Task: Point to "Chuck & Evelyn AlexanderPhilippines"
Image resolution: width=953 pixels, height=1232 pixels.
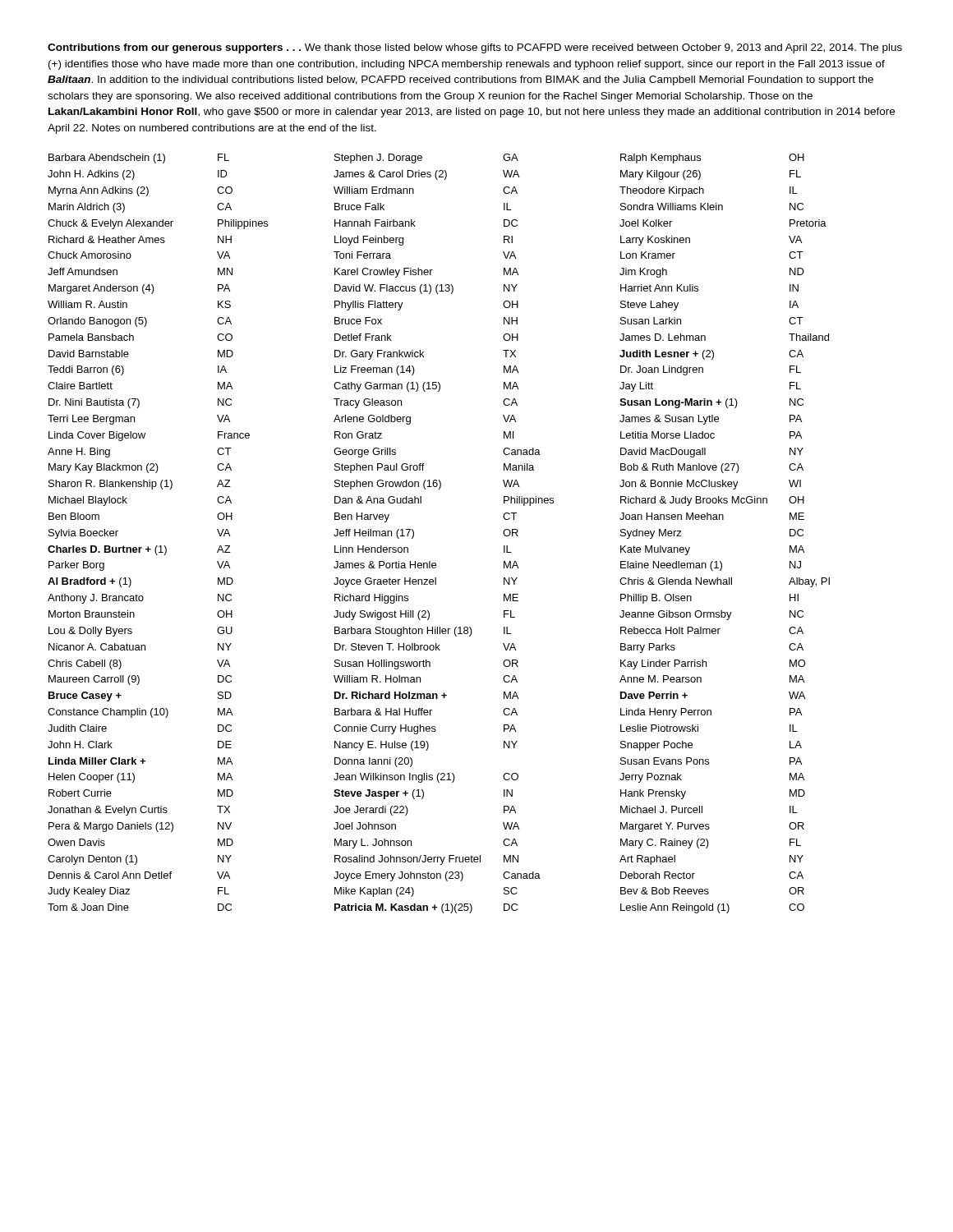Action: pos(165,224)
